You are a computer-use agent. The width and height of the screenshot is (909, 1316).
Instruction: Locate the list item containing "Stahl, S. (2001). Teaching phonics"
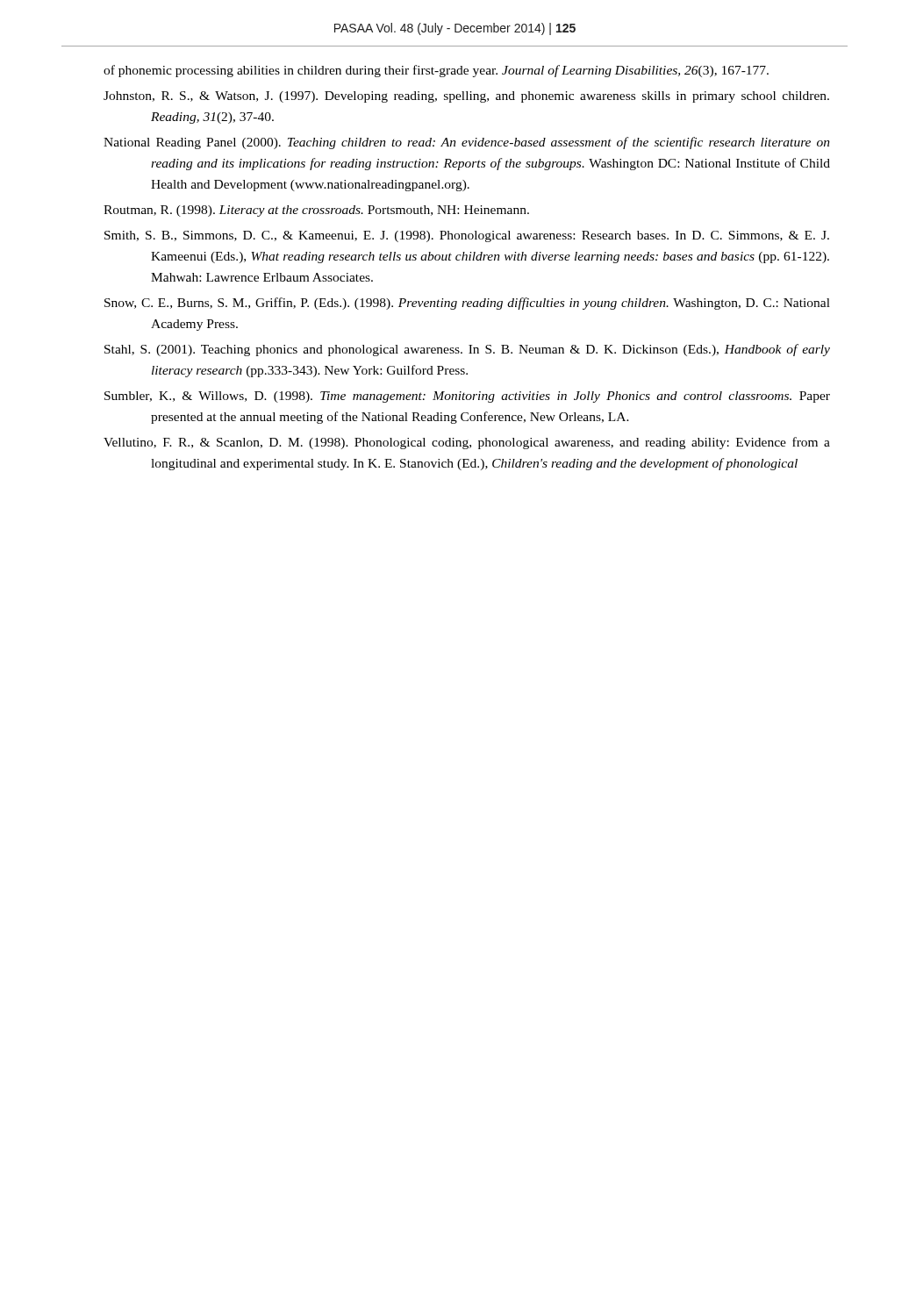click(x=467, y=359)
